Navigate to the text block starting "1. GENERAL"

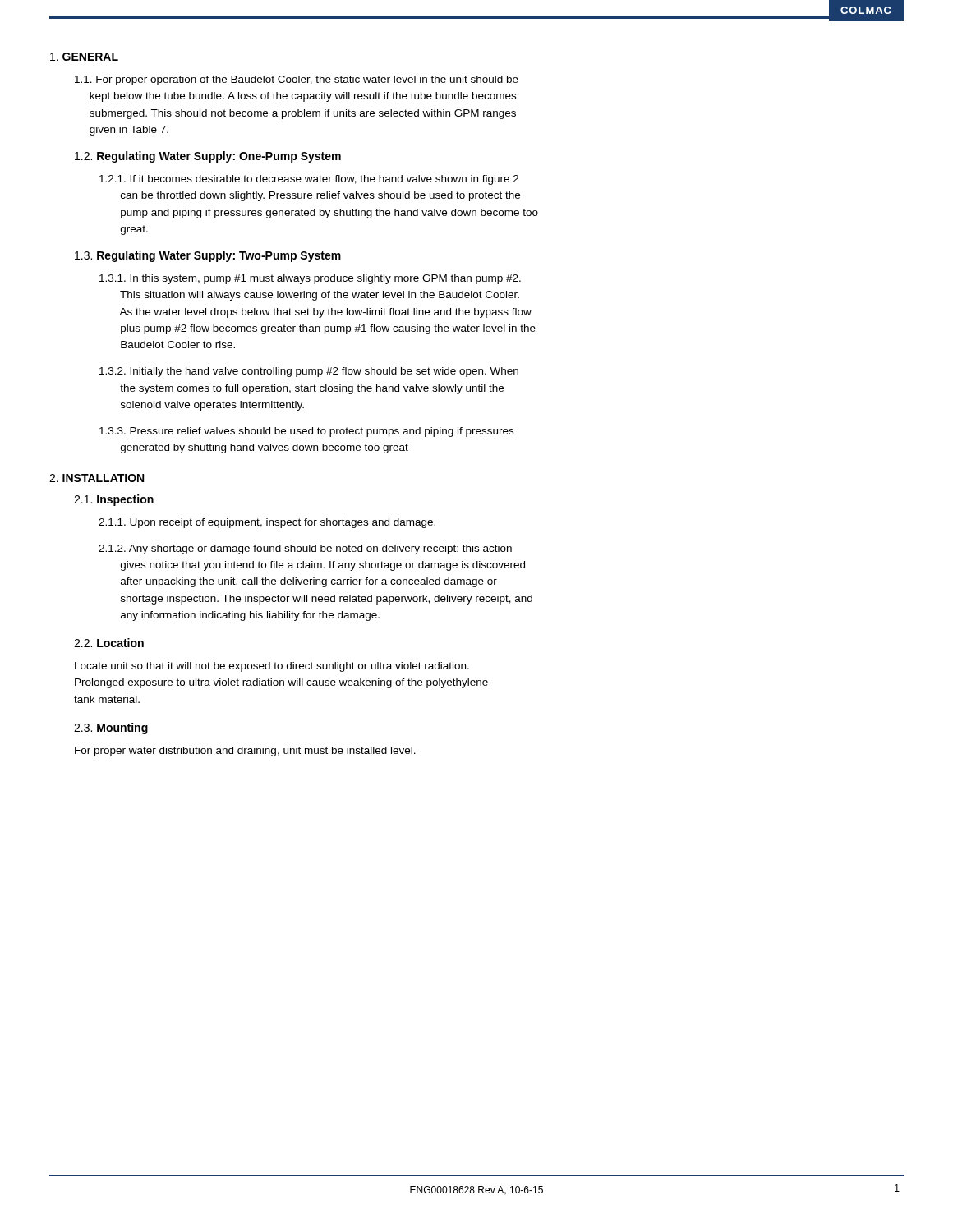point(84,57)
